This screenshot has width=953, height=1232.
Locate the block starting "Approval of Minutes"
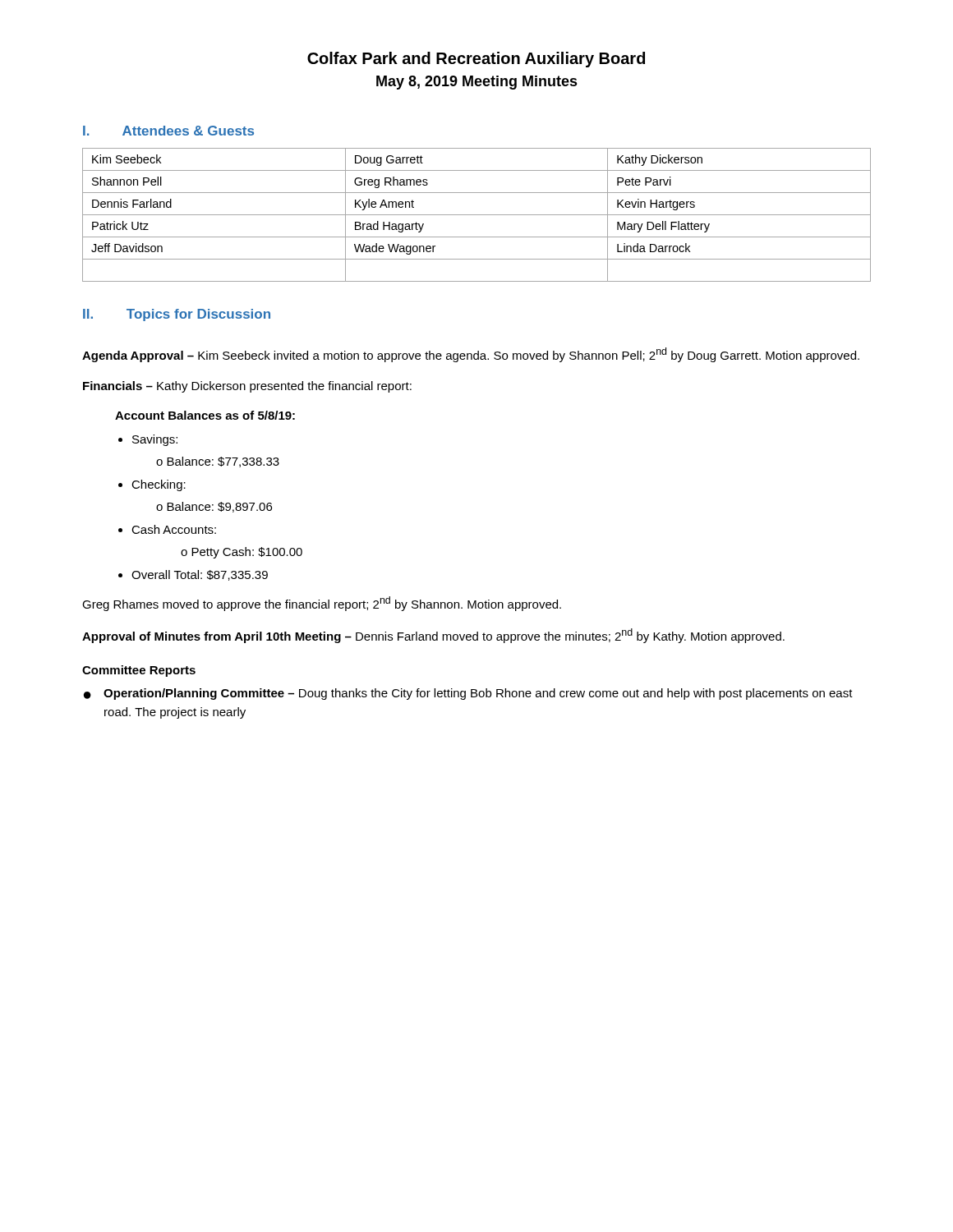tap(434, 635)
